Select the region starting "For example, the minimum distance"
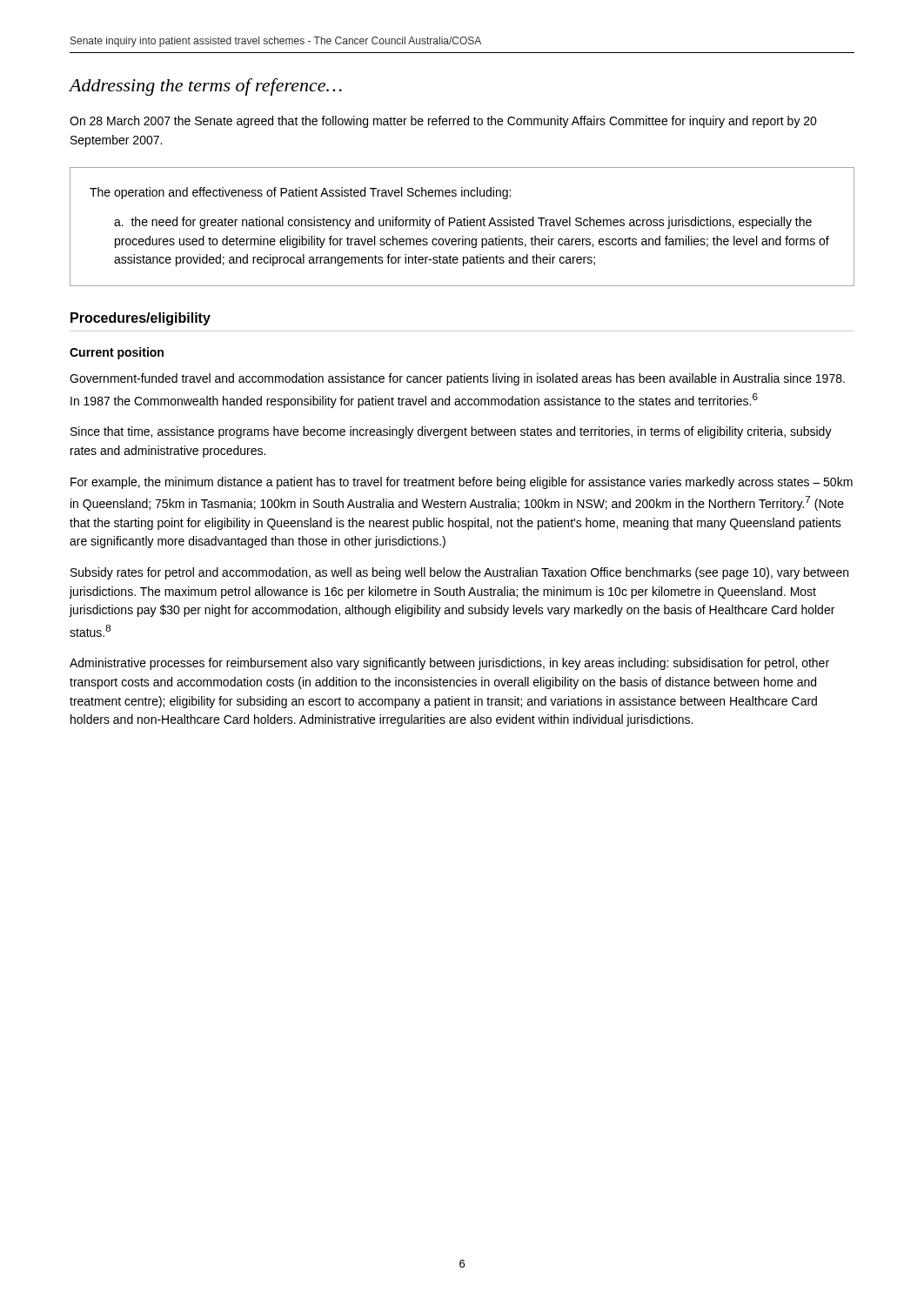924x1305 pixels. 461,511
